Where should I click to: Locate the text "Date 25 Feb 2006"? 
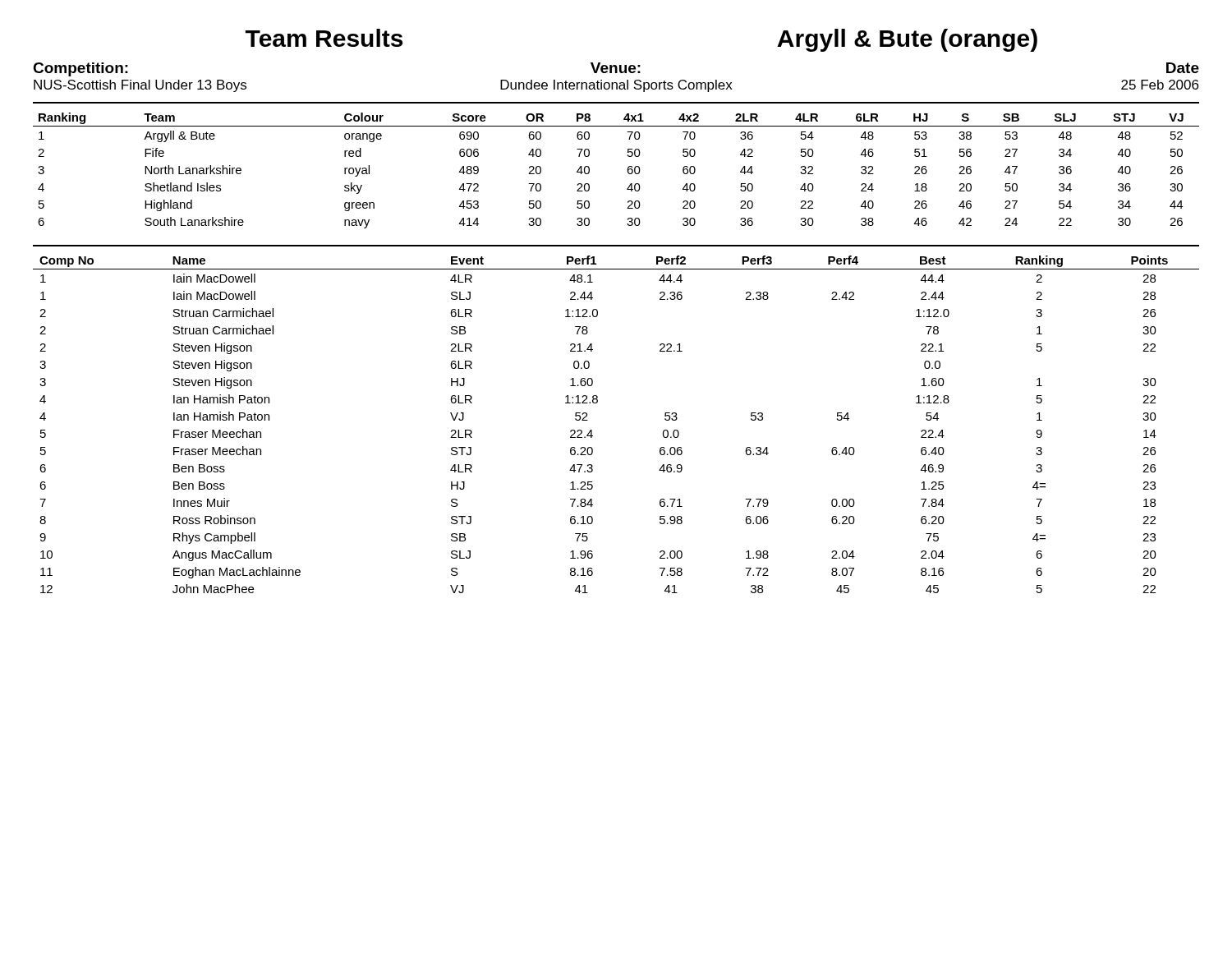1160,76
